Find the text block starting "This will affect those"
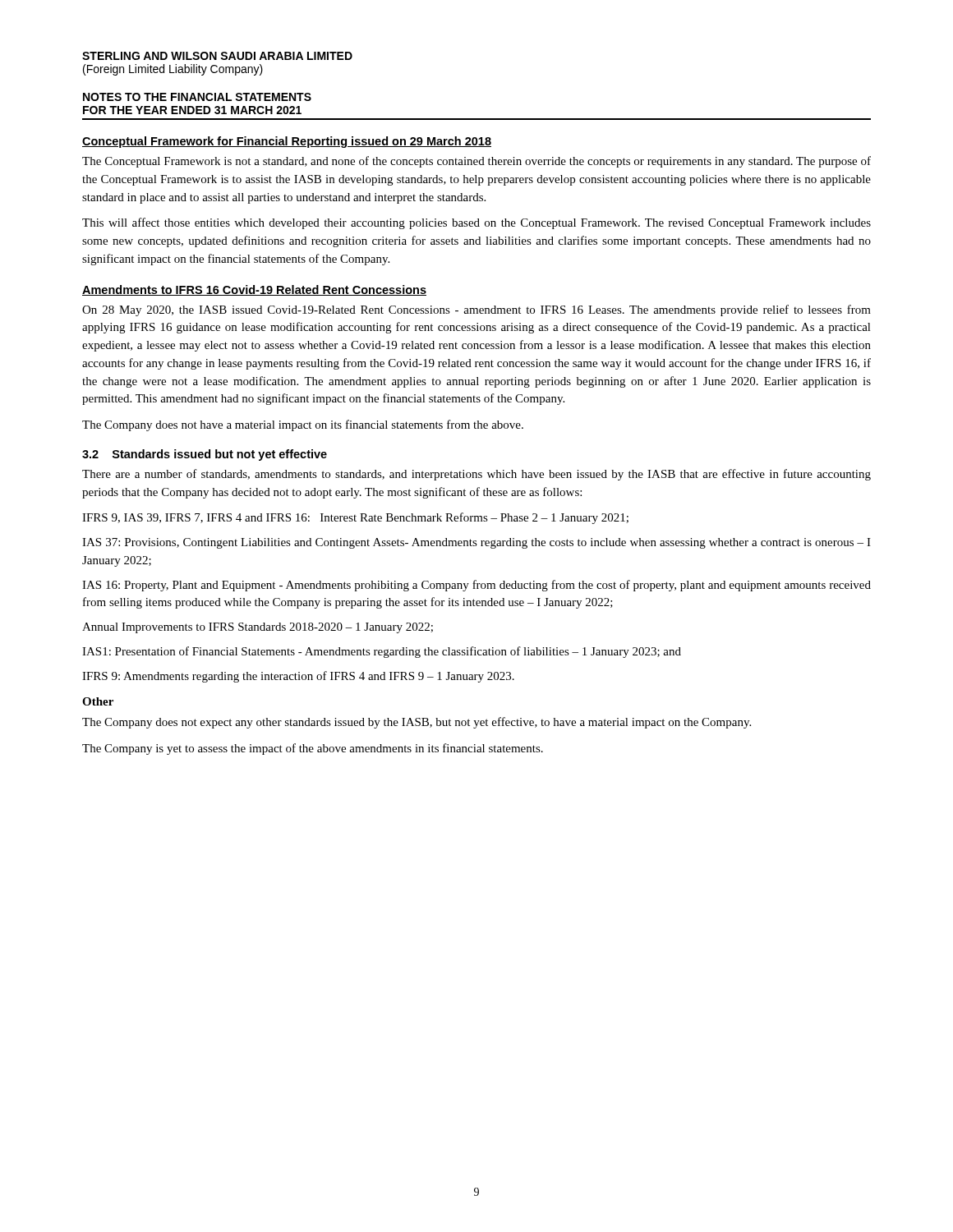Viewport: 953px width, 1232px height. click(x=476, y=241)
